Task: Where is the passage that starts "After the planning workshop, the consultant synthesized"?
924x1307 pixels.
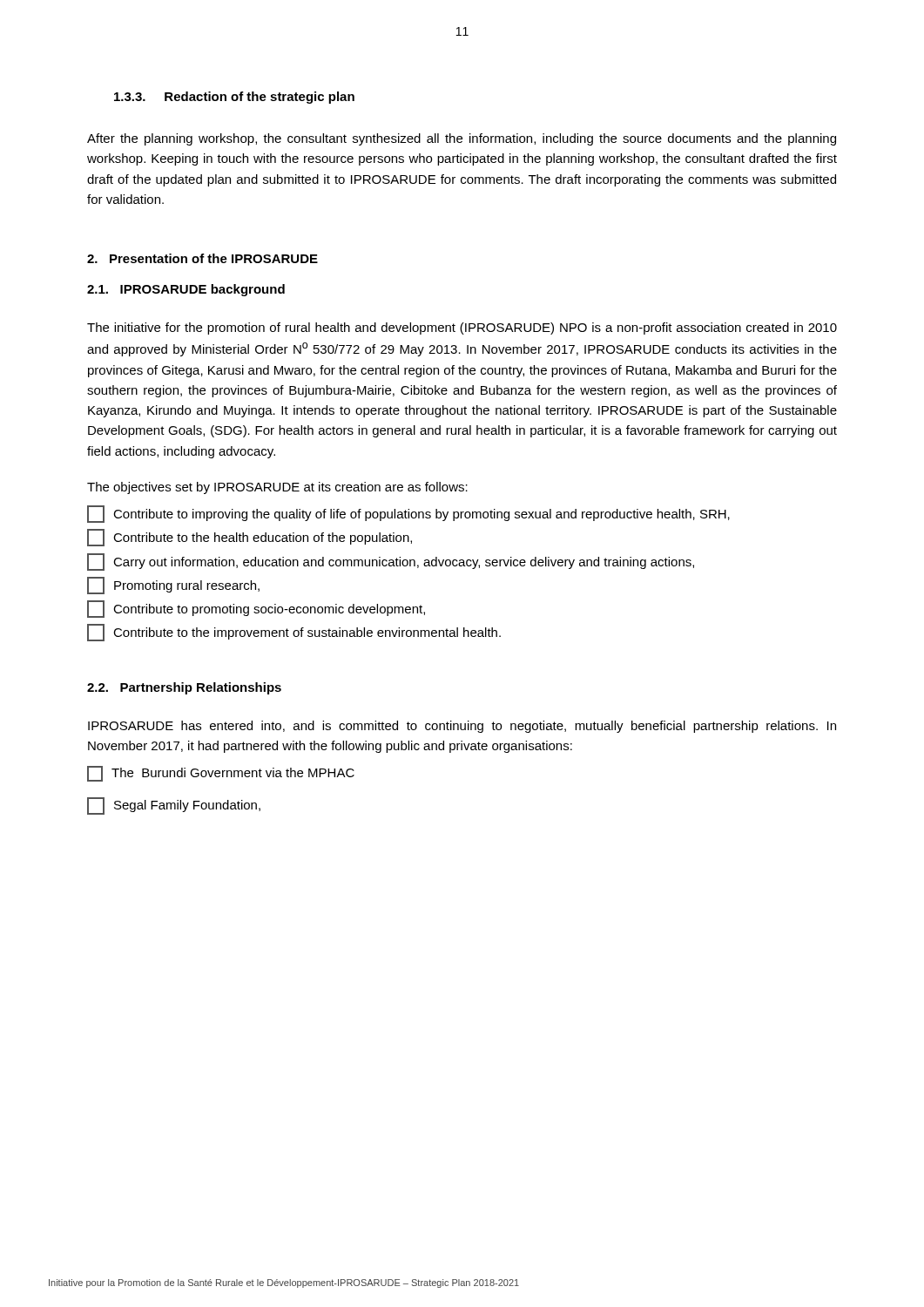Action: [x=462, y=168]
